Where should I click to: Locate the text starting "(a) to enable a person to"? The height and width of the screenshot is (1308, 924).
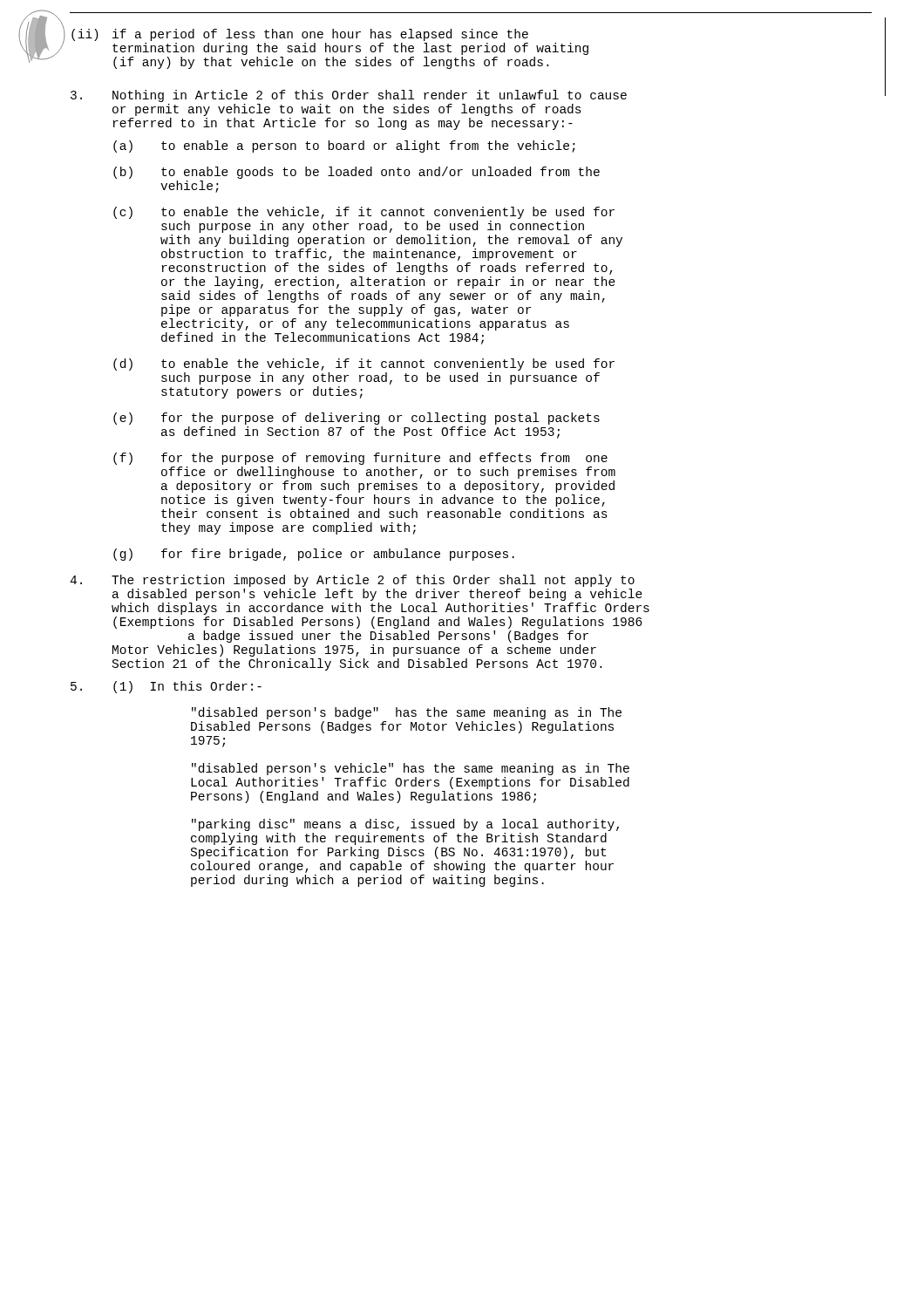coord(494,146)
